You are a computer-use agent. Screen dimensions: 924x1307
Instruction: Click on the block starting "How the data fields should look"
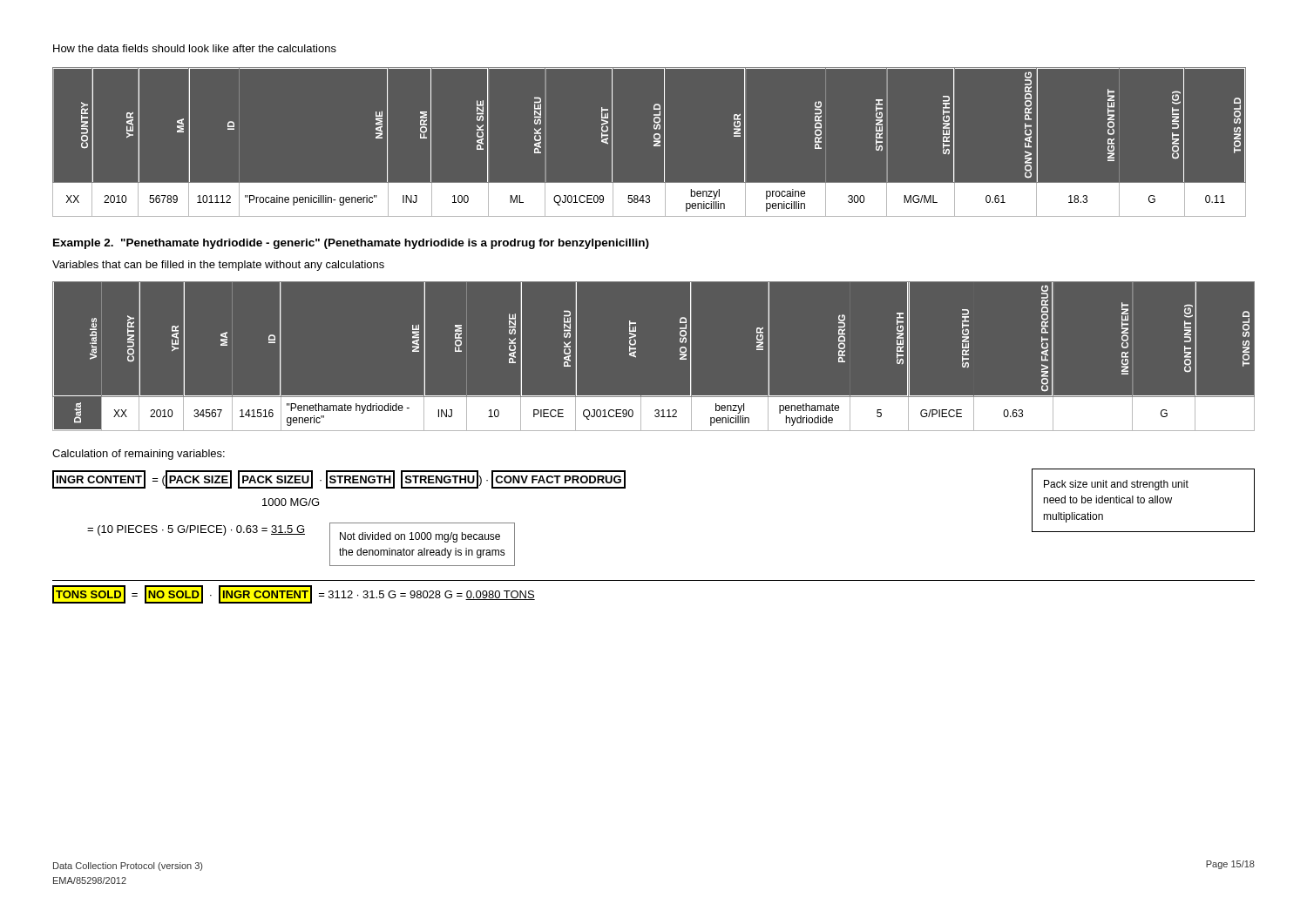(x=194, y=48)
